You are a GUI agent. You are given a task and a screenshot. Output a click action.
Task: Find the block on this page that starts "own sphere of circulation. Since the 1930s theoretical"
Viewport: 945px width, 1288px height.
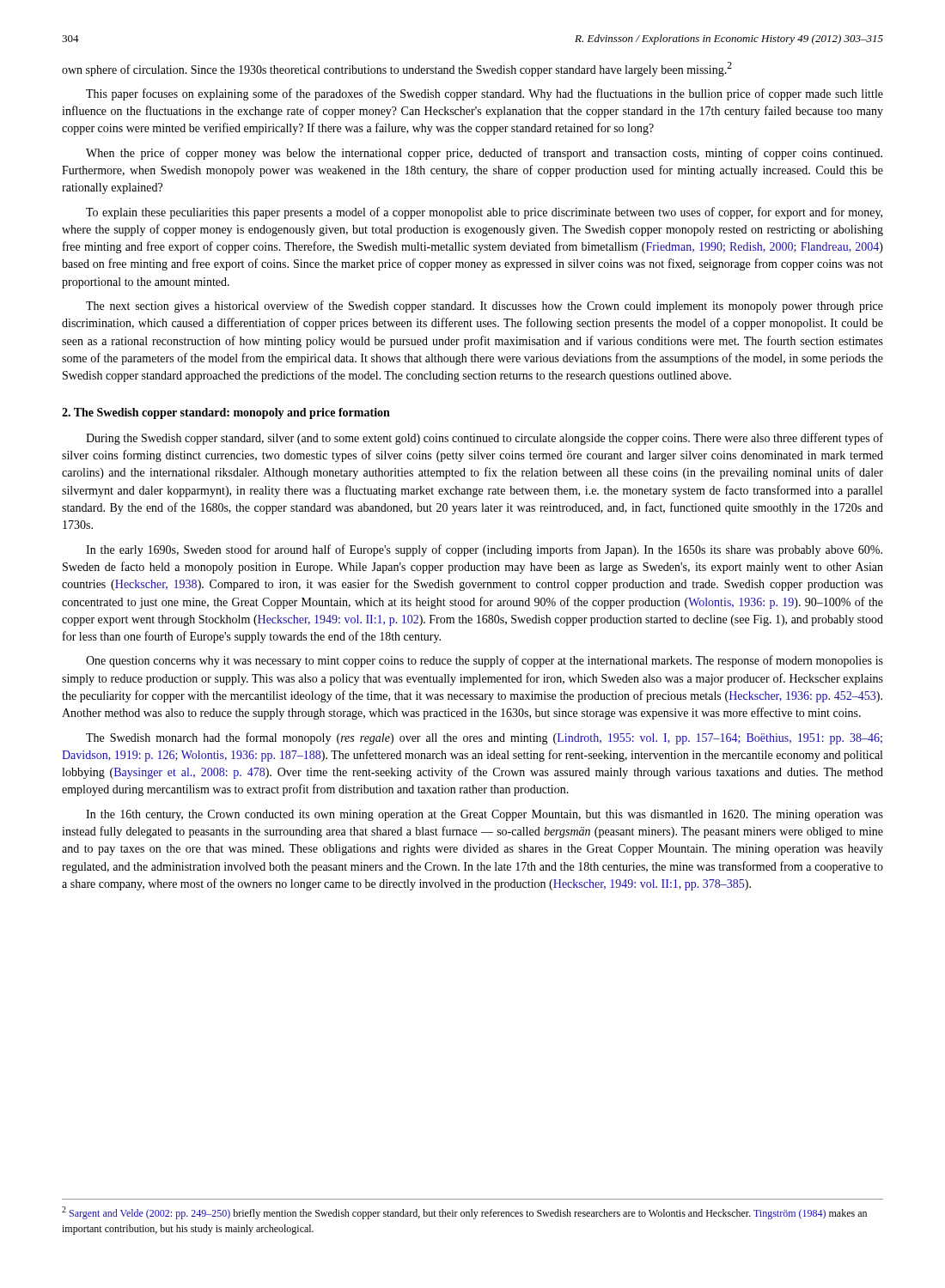pos(472,222)
